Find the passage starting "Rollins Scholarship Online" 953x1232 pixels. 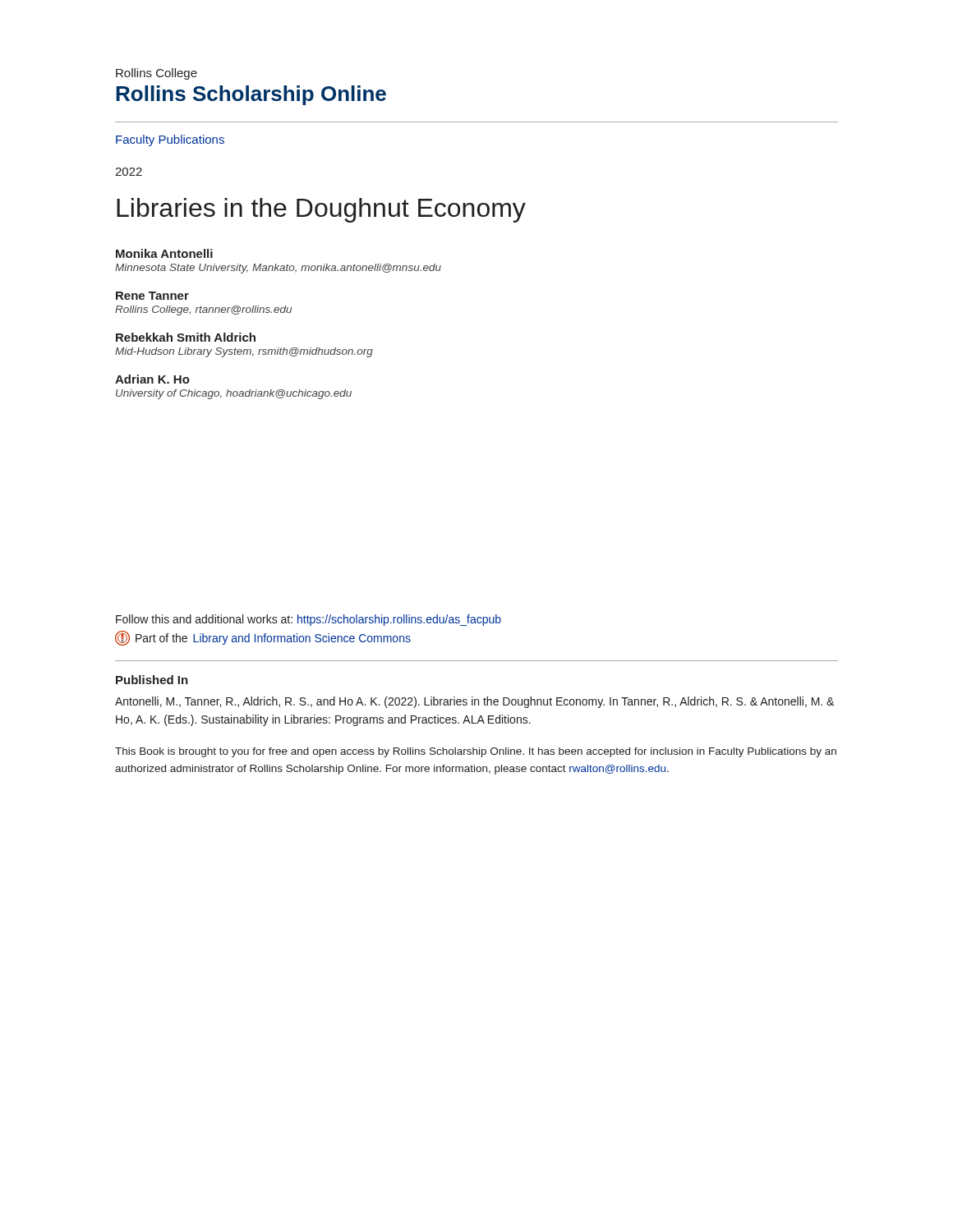[x=251, y=94]
